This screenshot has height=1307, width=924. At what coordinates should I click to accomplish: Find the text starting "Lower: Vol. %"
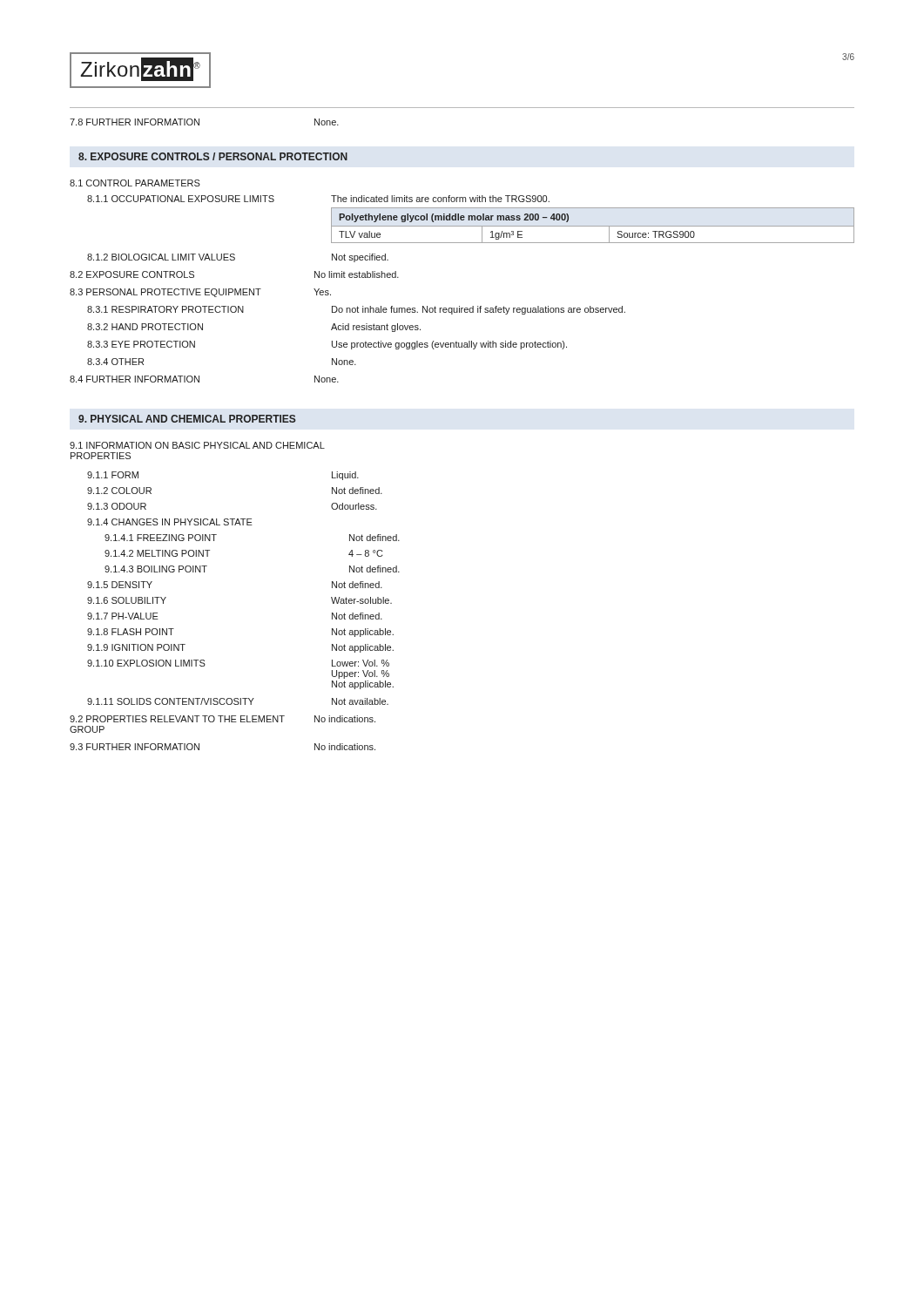coord(363,673)
